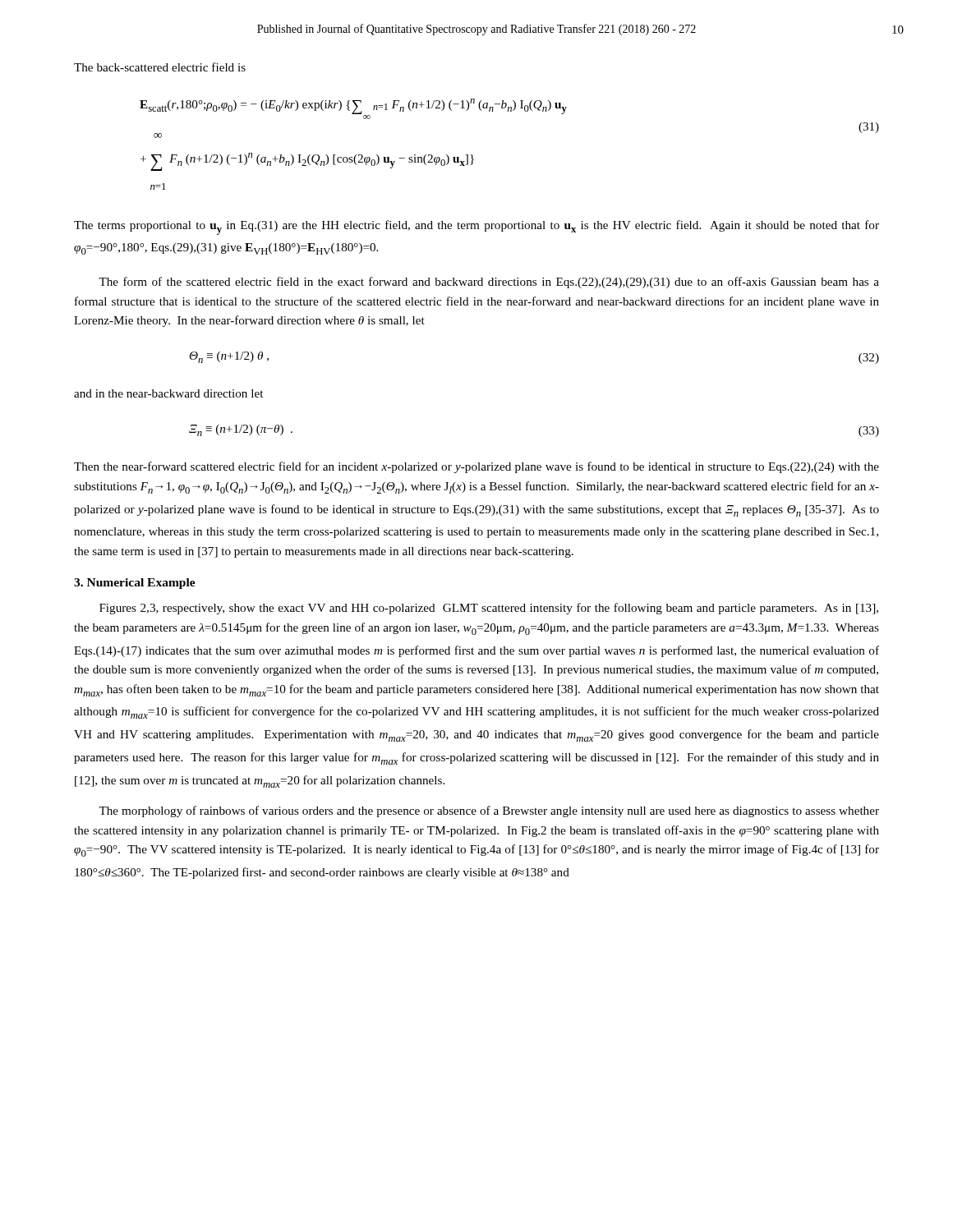Select the text starting "Ξn ≡ (n+1/2)"
The image size is (953, 1232).
coord(240,431)
